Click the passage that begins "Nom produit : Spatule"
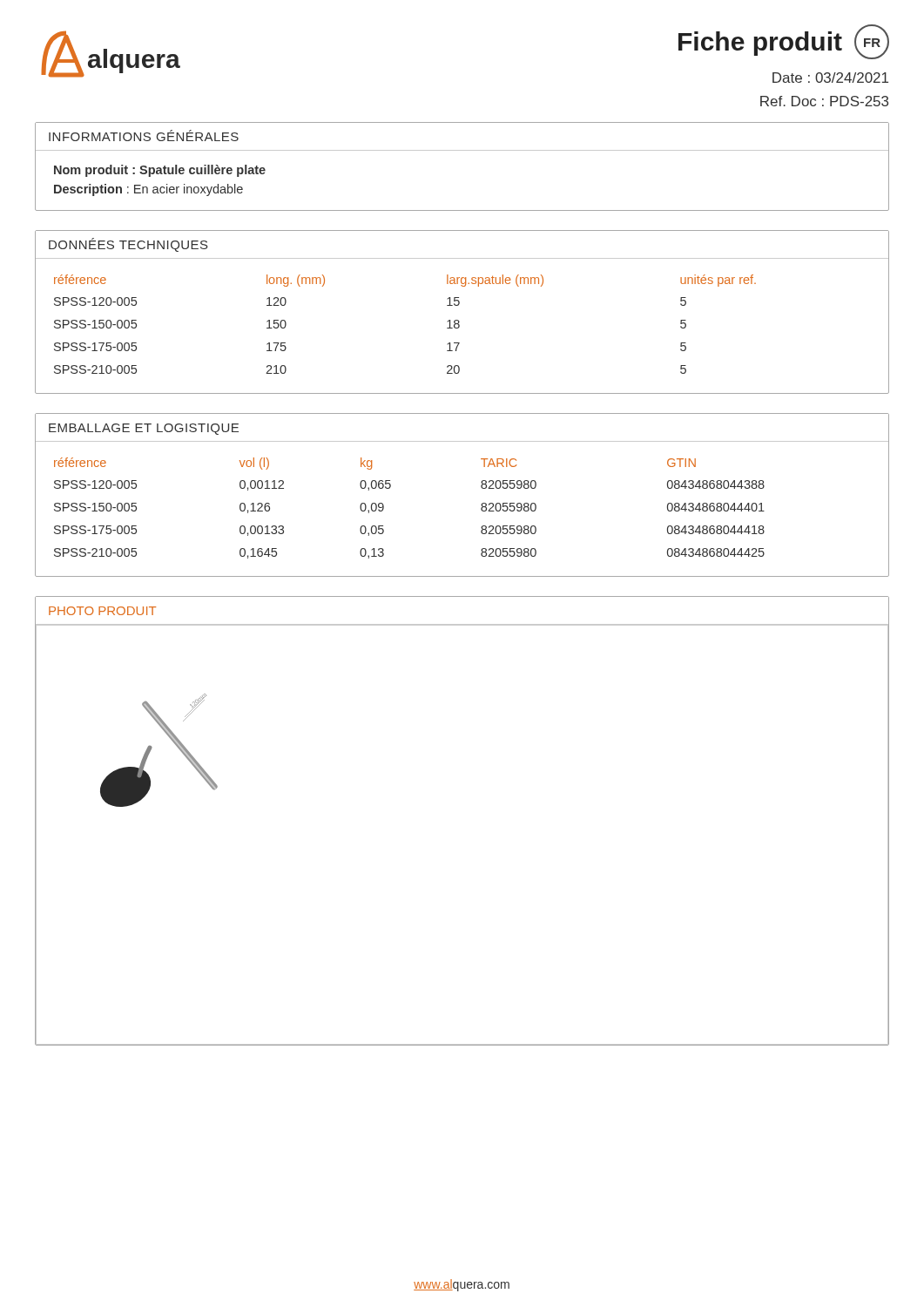The image size is (924, 1307). tap(159, 170)
